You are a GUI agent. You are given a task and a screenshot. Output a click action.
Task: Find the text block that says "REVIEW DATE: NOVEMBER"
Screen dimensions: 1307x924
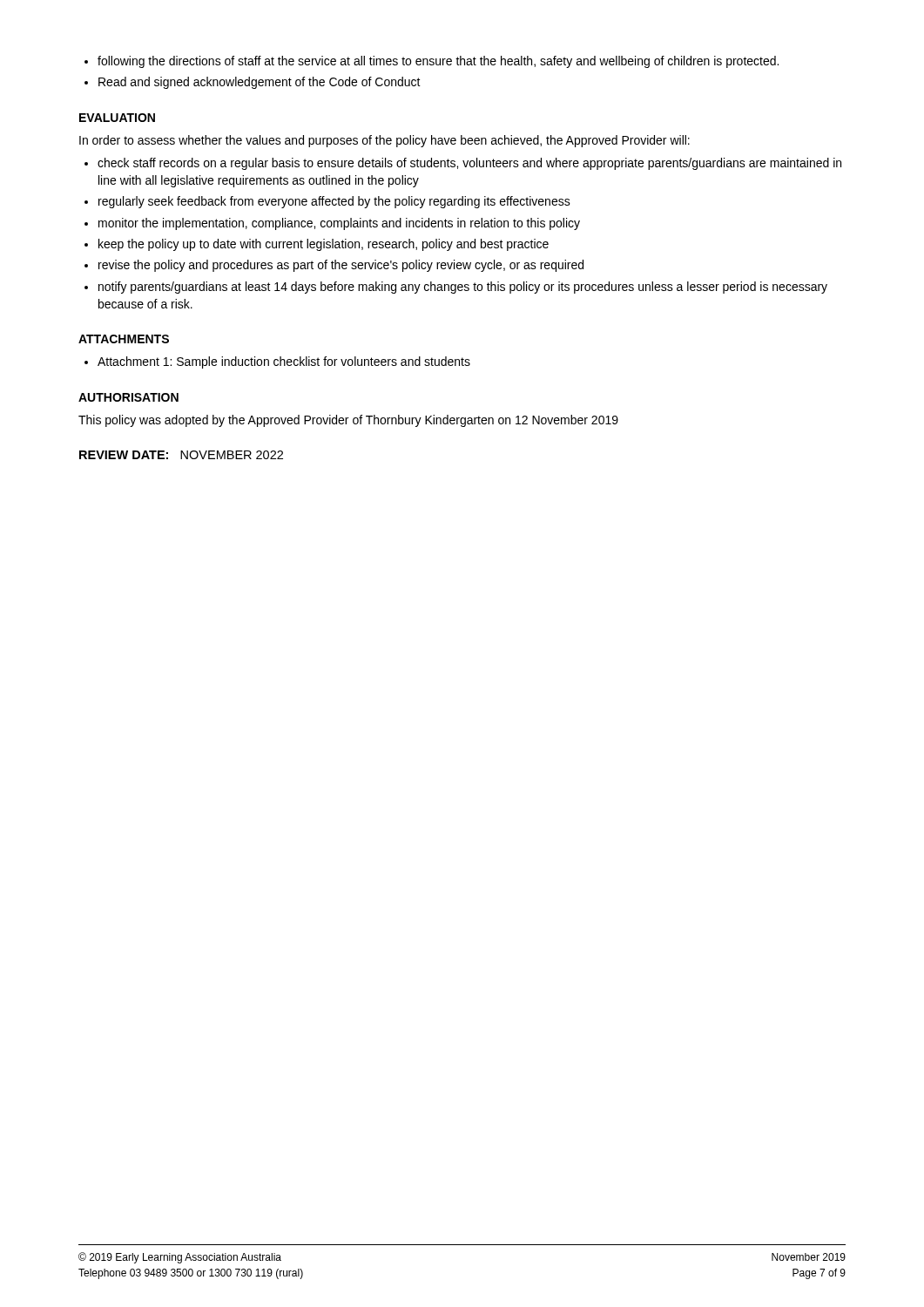(x=181, y=455)
